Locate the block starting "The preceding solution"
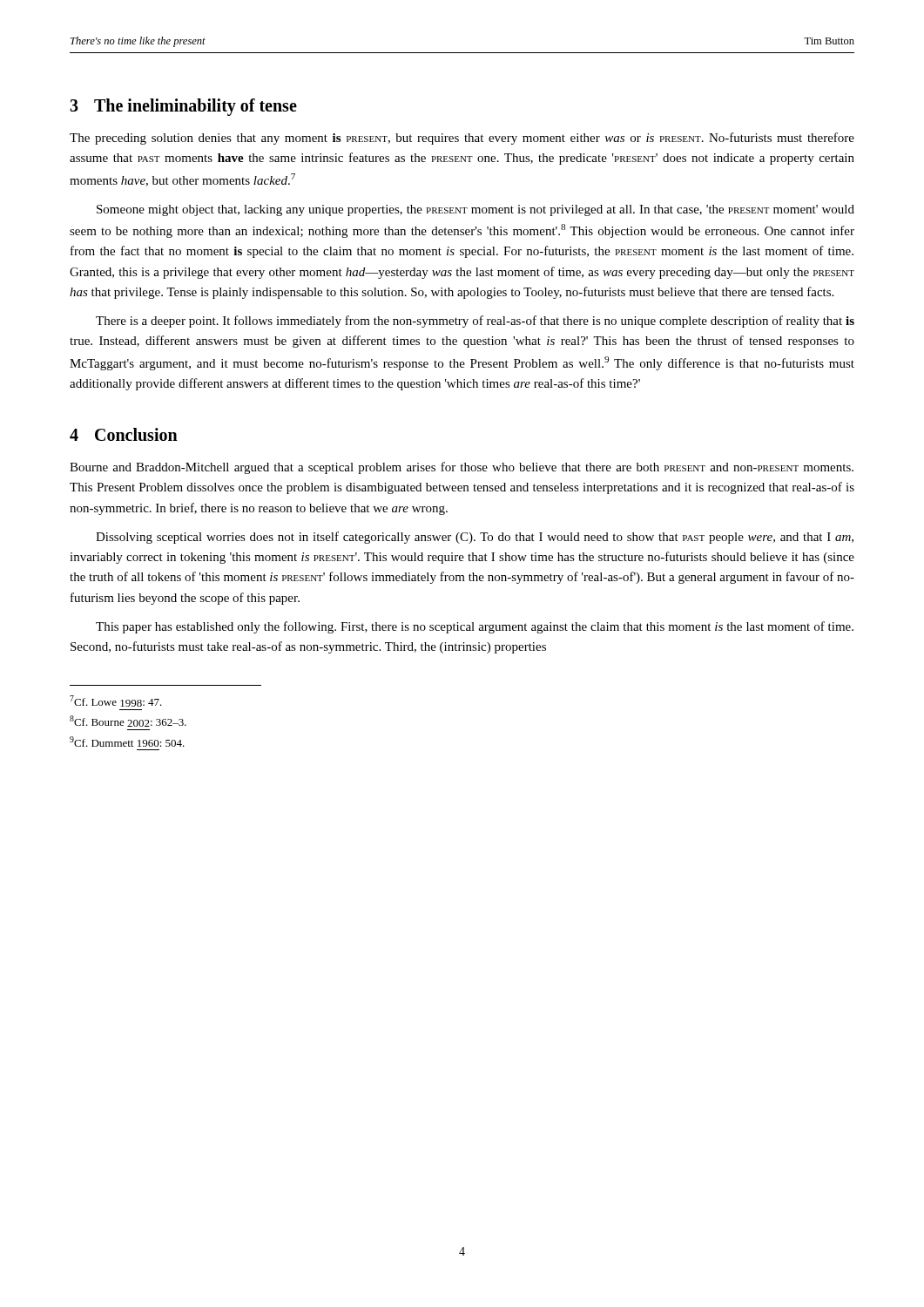Screen dimensions: 1307x924 (x=462, y=159)
